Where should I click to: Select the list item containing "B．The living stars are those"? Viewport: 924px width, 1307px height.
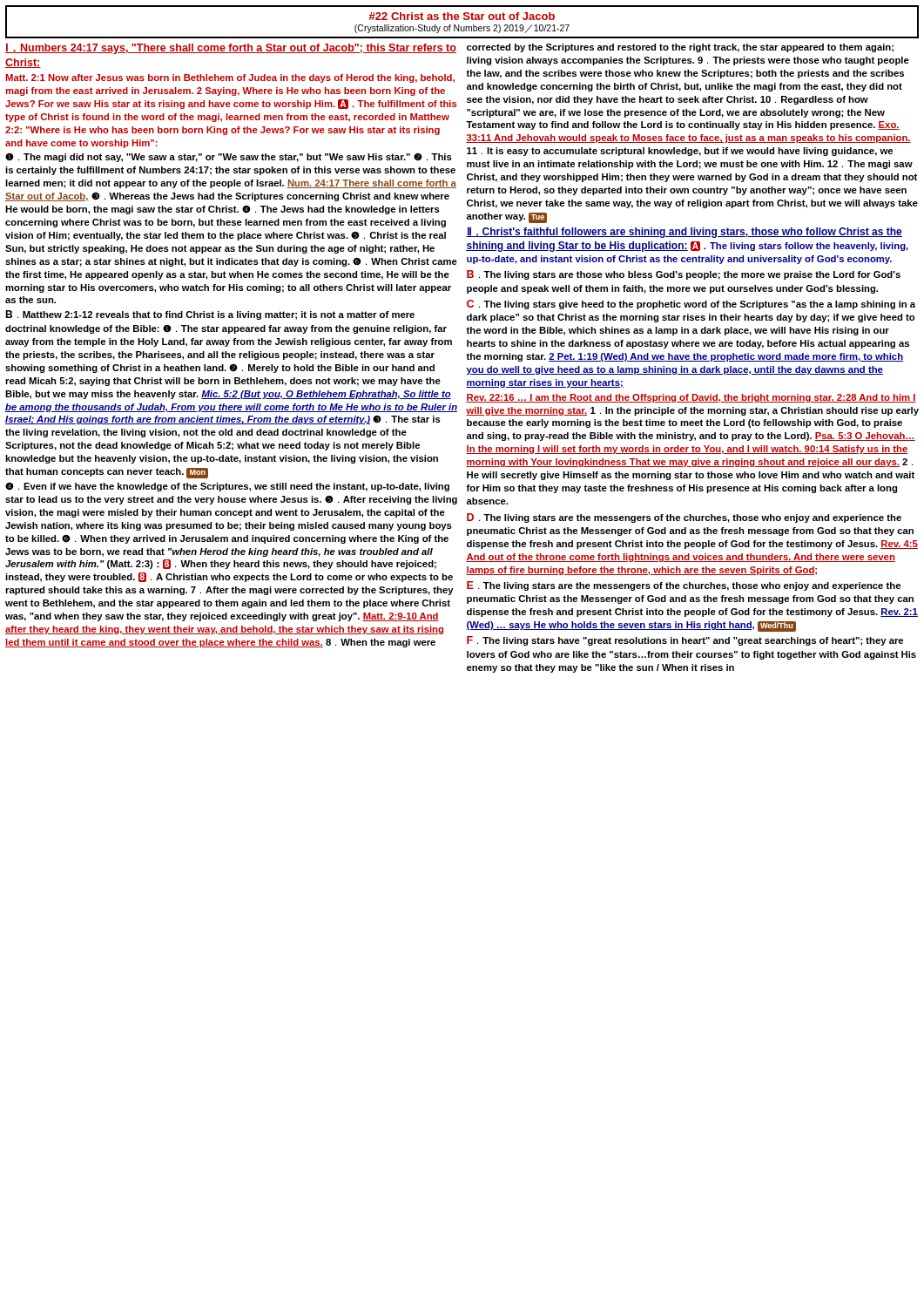tap(684, 281)
